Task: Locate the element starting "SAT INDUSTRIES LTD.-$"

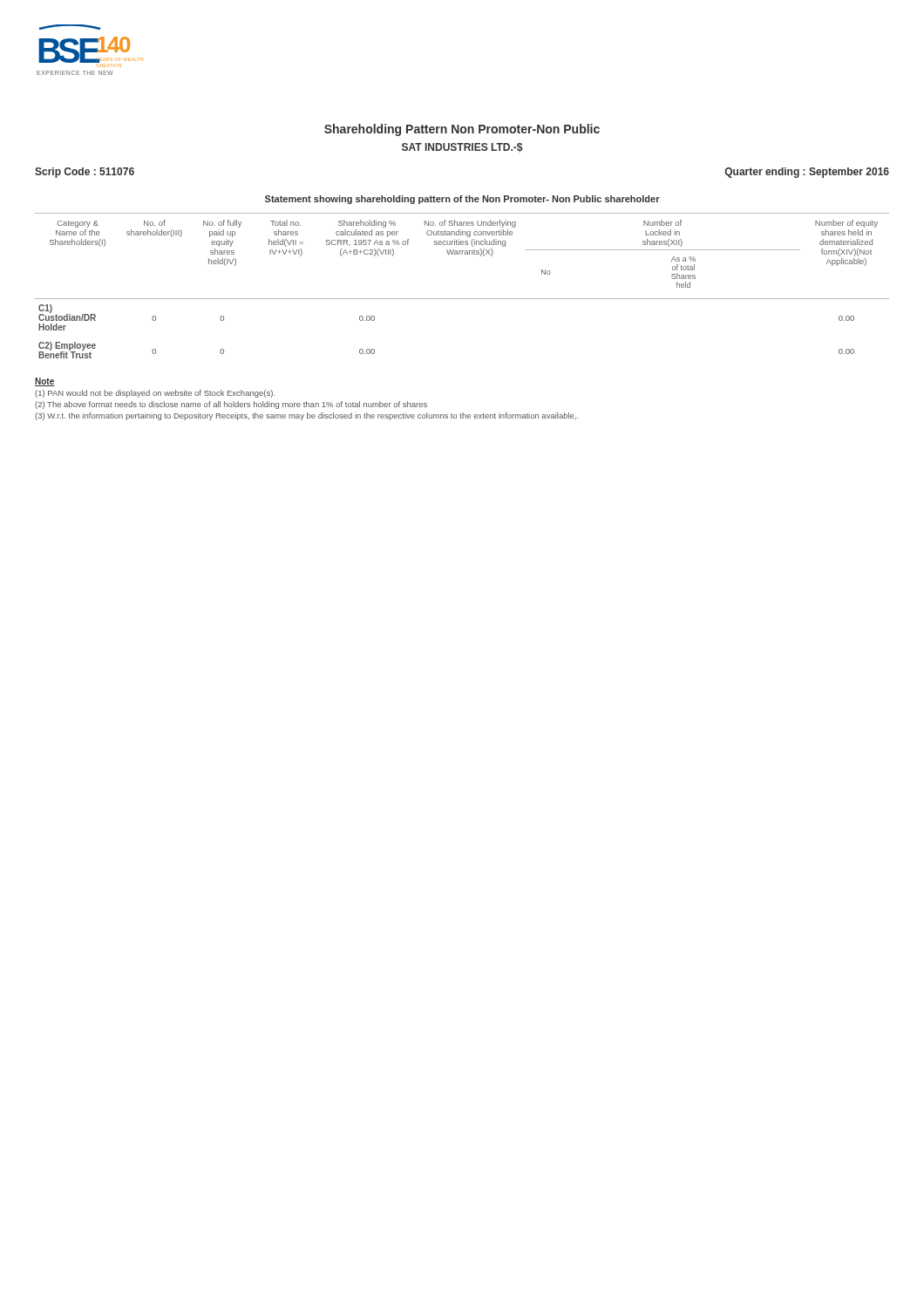Action: click(x=462, y=147)
